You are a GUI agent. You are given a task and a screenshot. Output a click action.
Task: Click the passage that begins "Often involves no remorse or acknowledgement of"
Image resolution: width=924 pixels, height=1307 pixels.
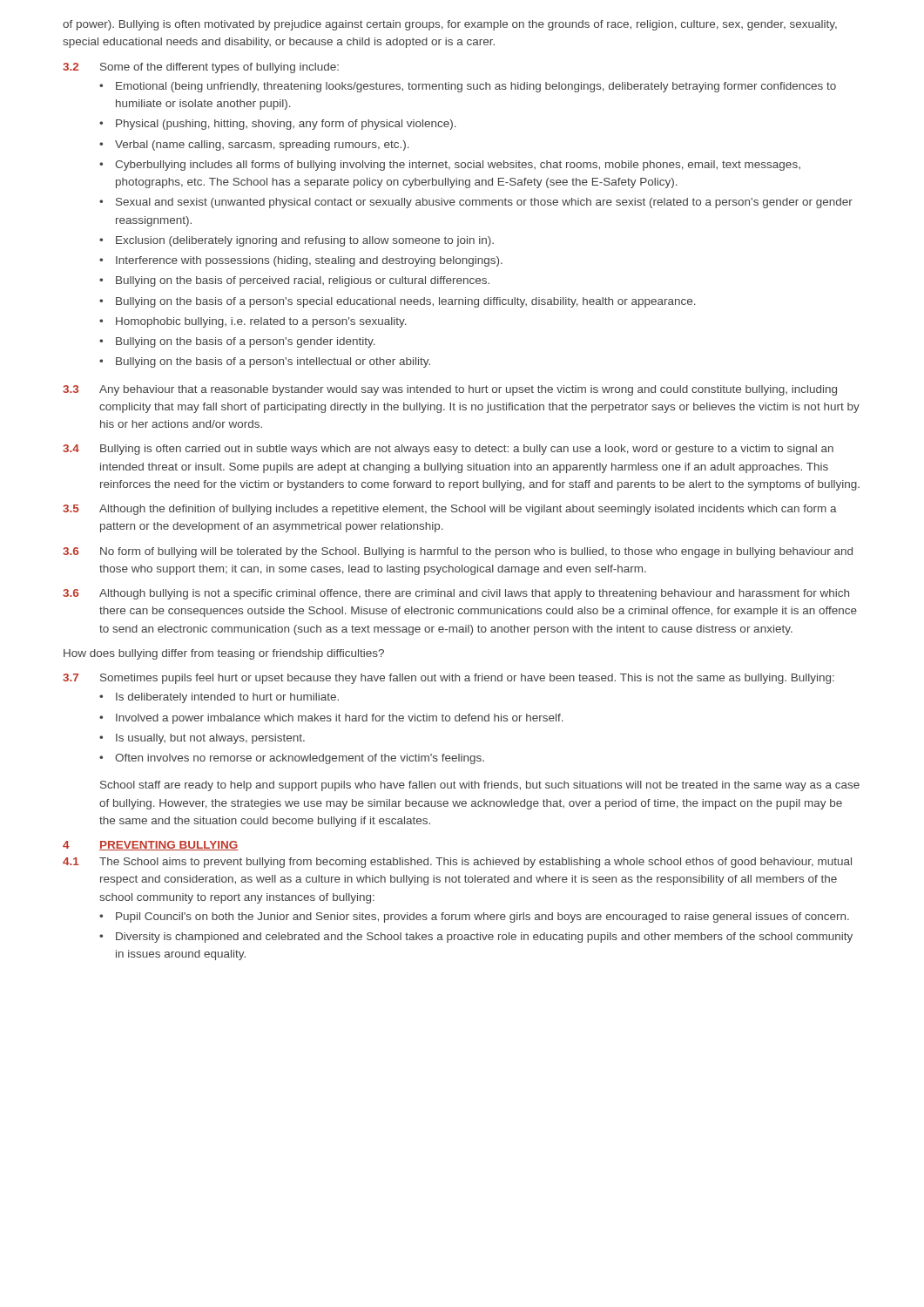[292, 758]
